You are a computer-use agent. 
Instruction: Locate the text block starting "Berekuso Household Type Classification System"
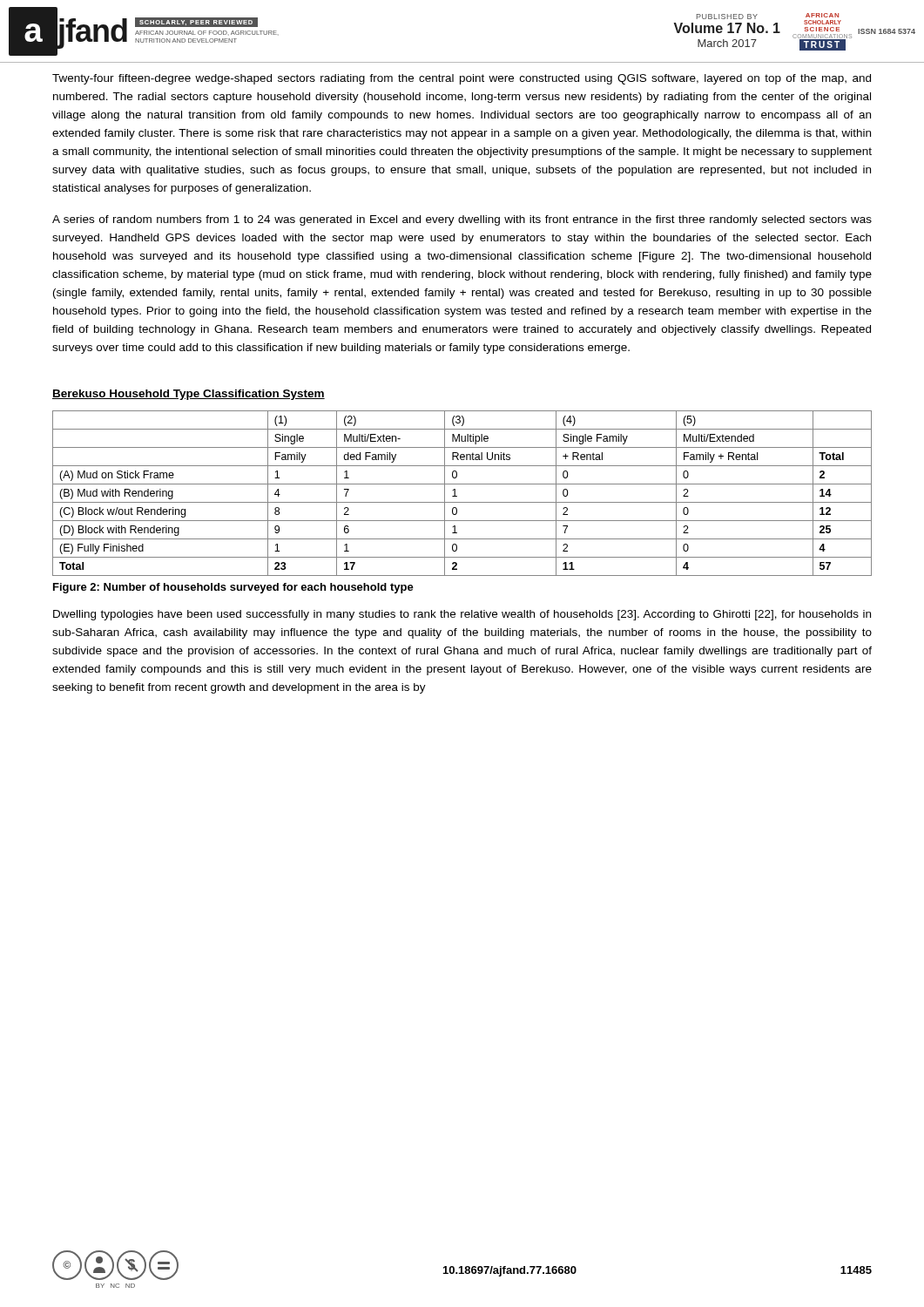[x=188, y=393]
